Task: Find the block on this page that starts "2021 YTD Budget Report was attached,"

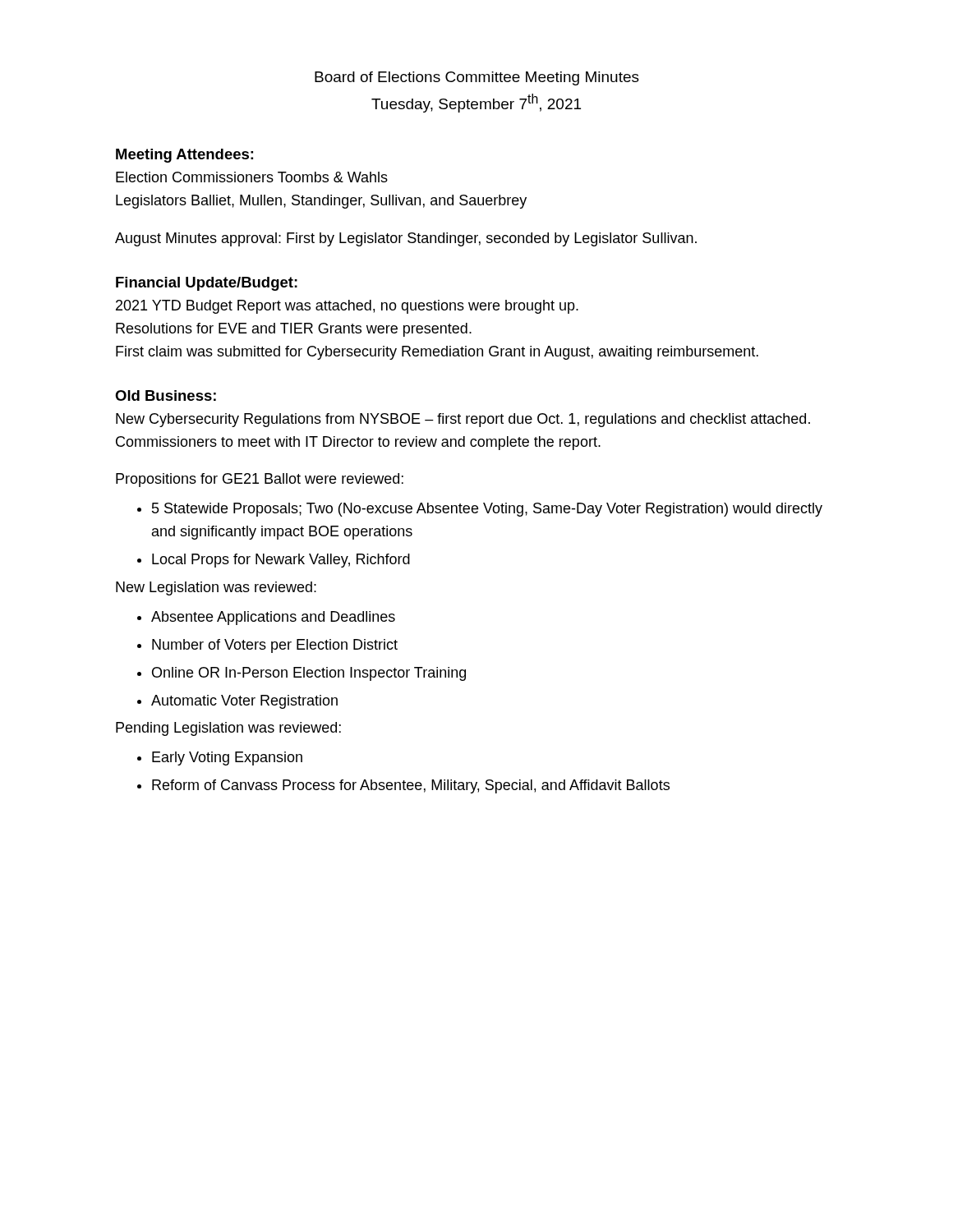Action: [437, 328]
